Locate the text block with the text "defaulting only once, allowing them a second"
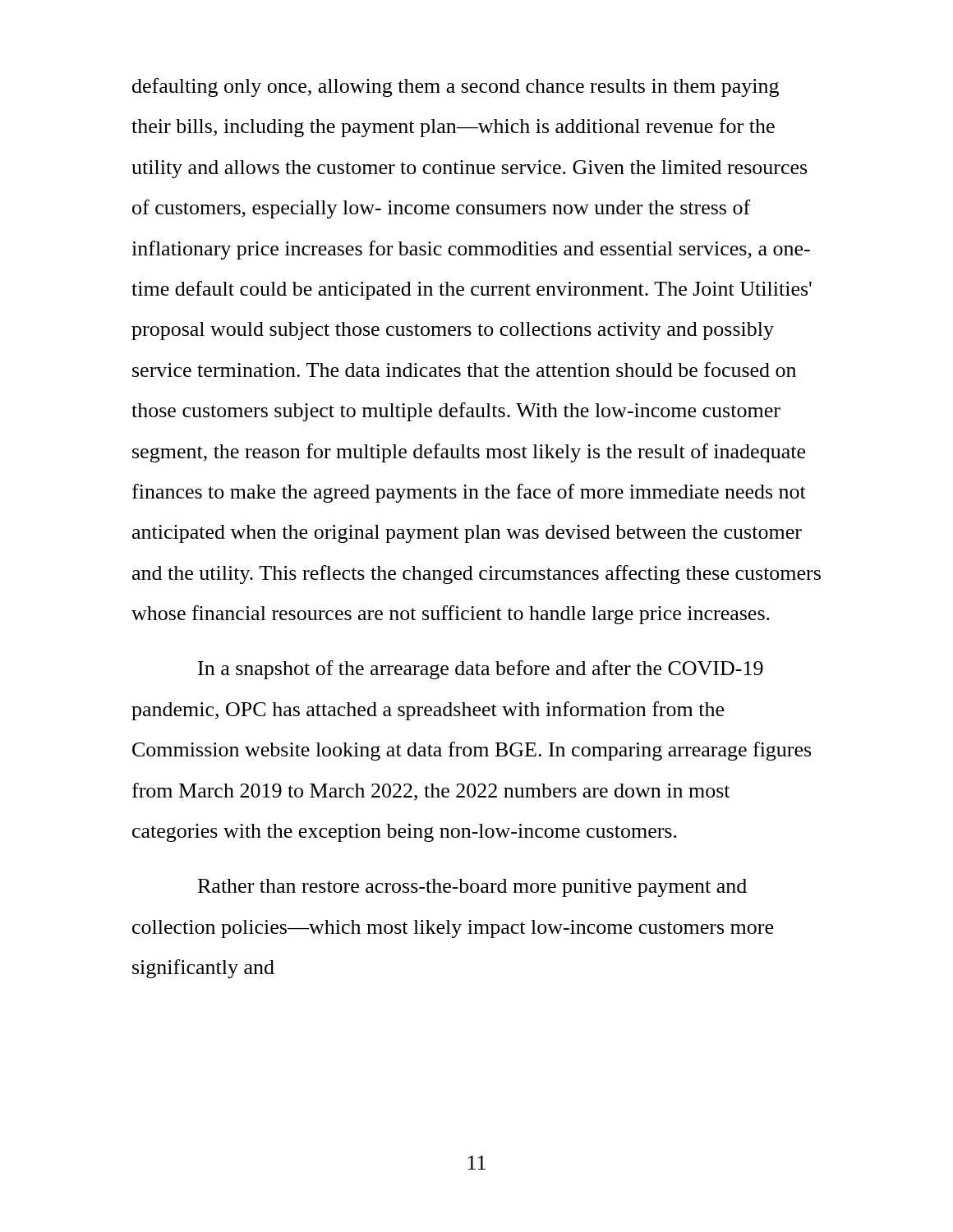953x1232 pixels. [x=456, y=87]
